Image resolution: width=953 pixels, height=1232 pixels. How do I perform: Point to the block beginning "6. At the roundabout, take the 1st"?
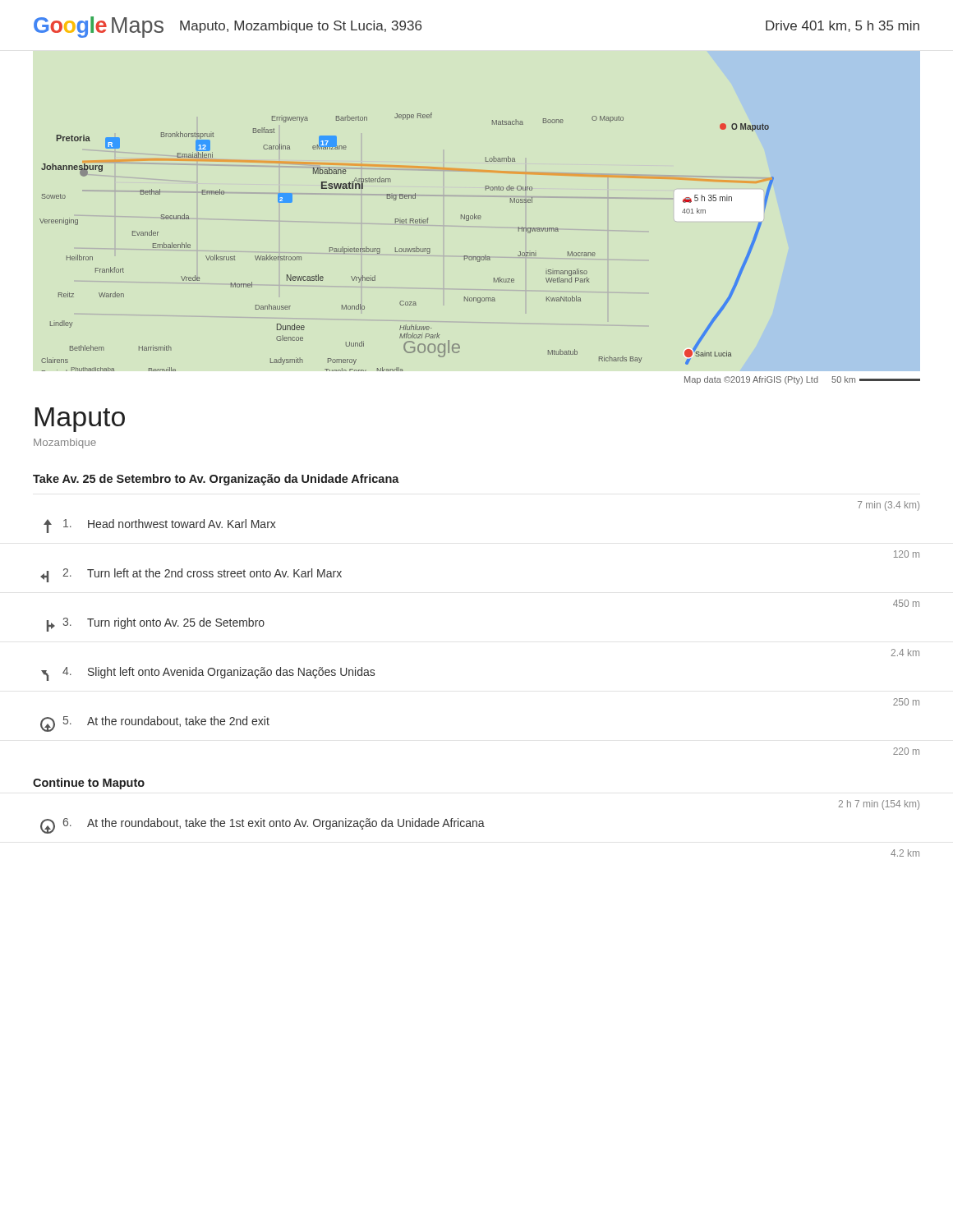(x=259, y=826)
